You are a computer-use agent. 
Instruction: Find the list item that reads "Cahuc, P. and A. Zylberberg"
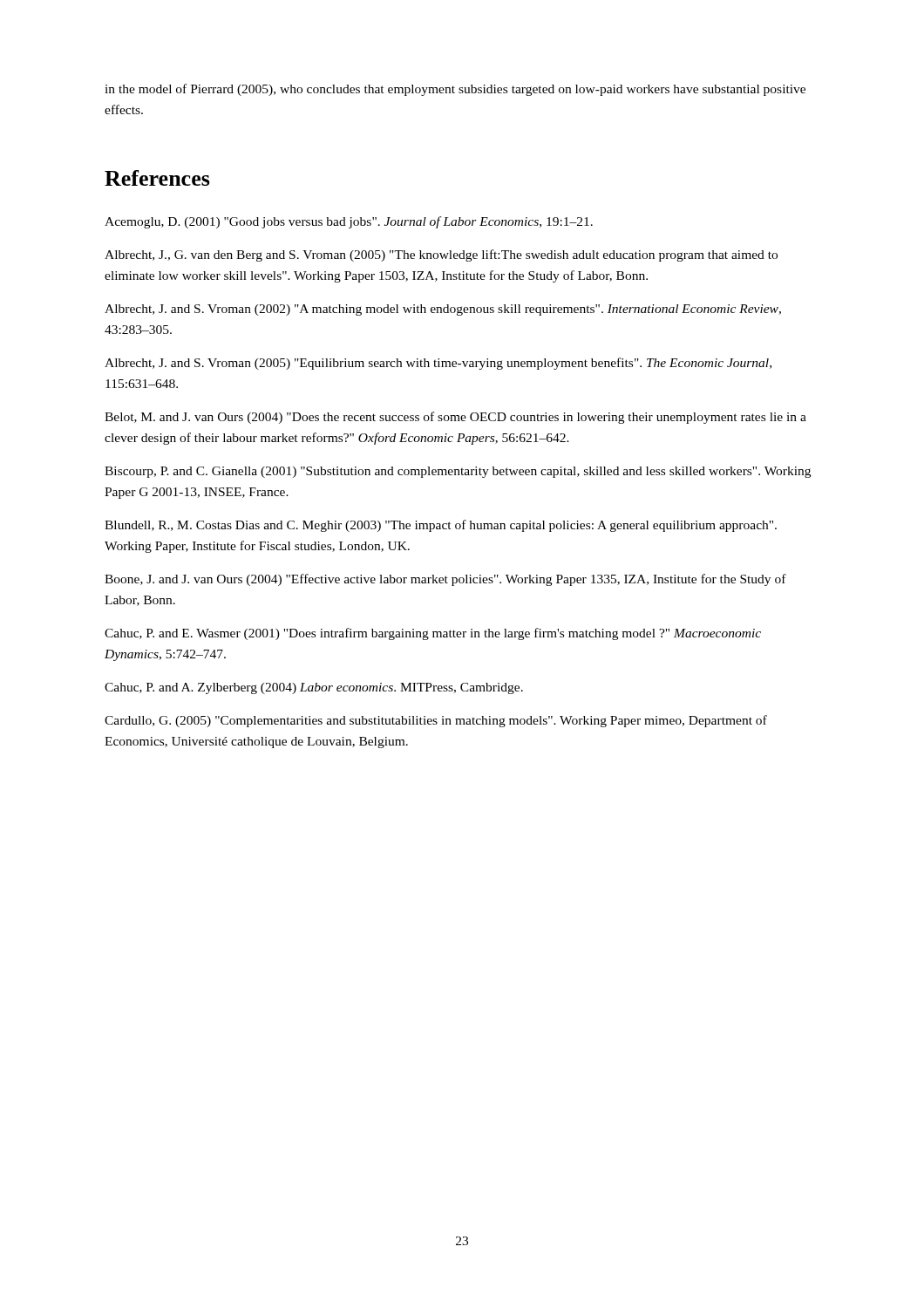coord(314,687)
